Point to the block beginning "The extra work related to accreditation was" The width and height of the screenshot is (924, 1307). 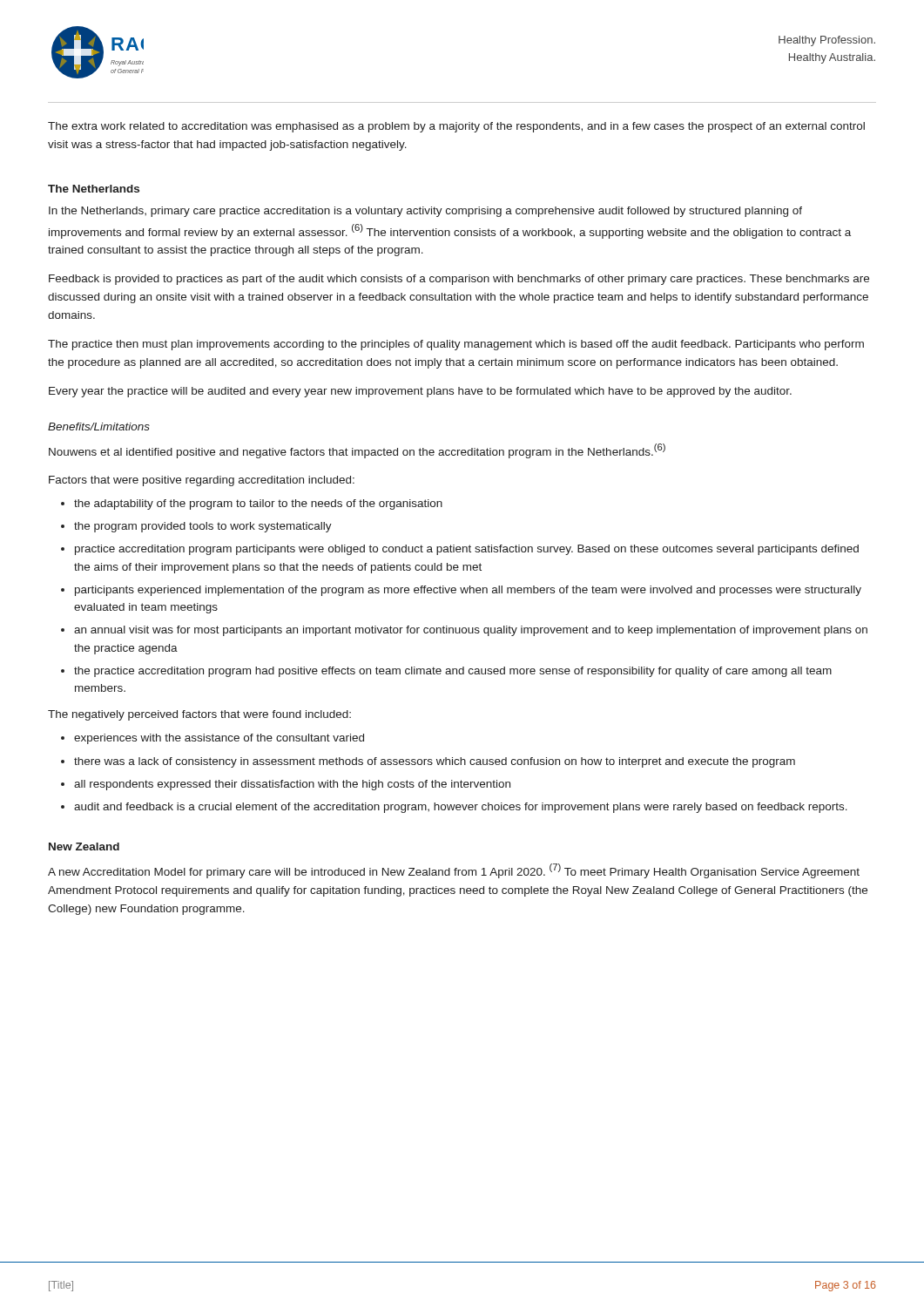[457, 135]
